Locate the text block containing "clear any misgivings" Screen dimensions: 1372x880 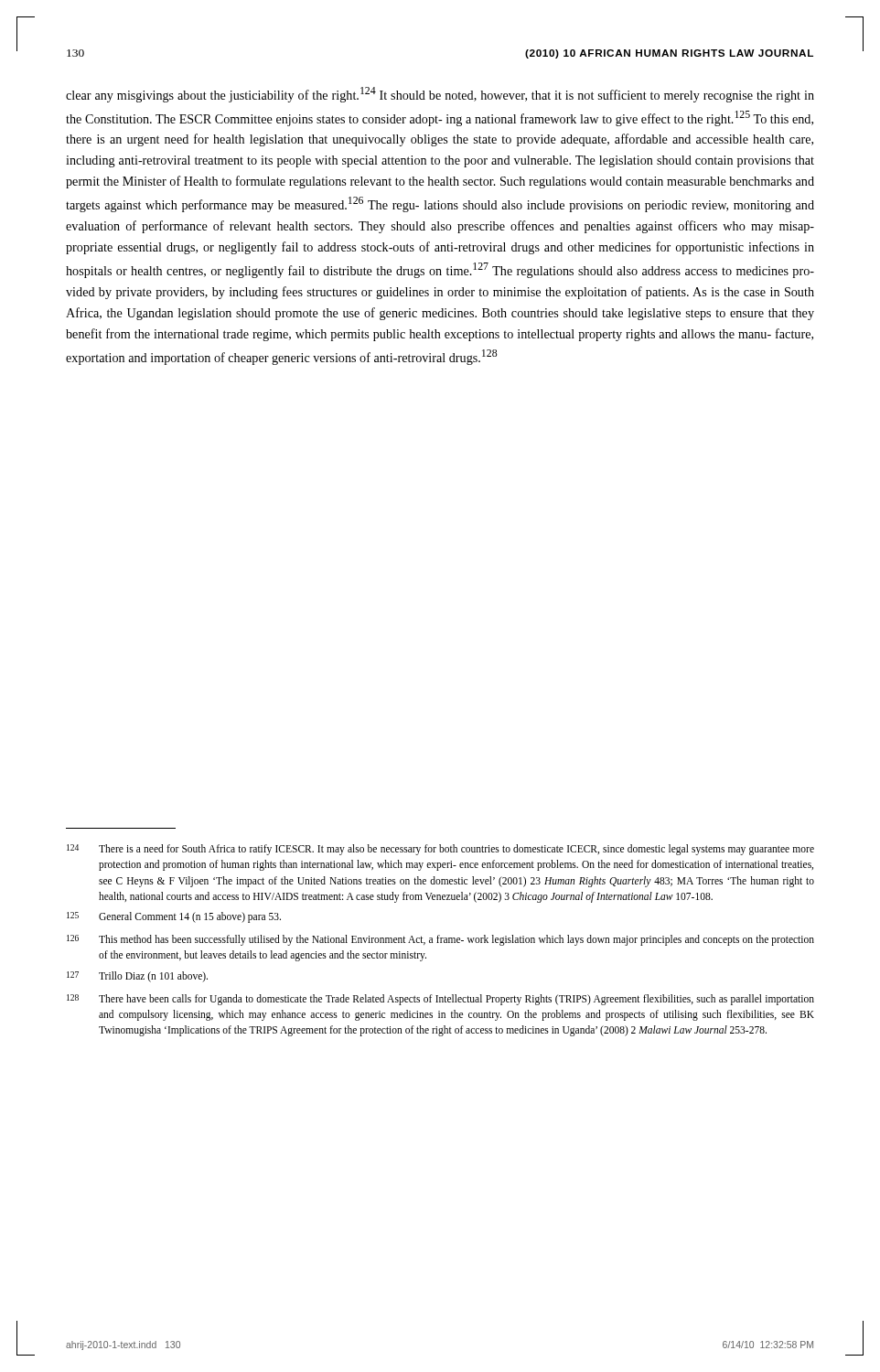tap(440, 225)
